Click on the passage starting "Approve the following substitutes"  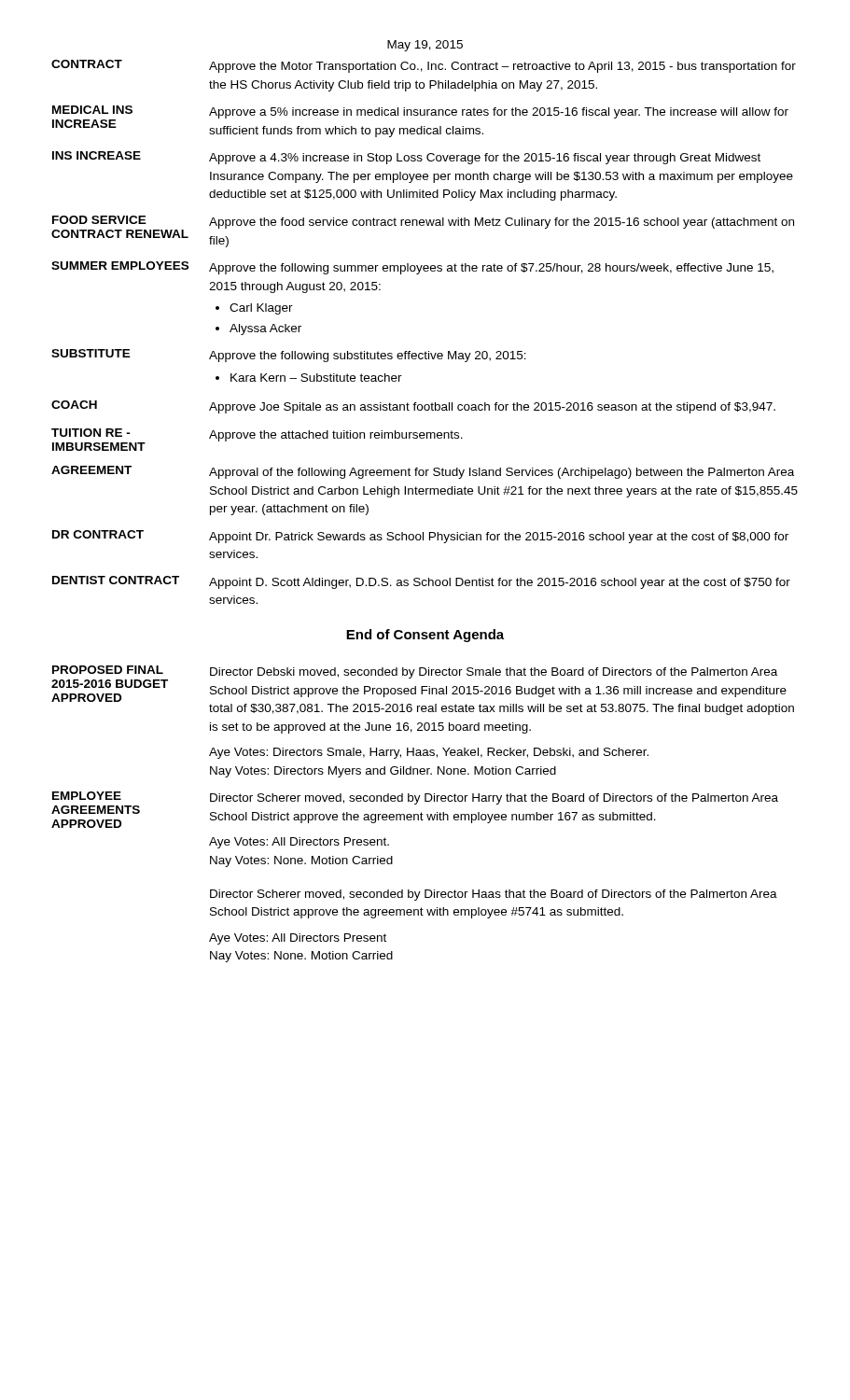[x=368, y=355]
